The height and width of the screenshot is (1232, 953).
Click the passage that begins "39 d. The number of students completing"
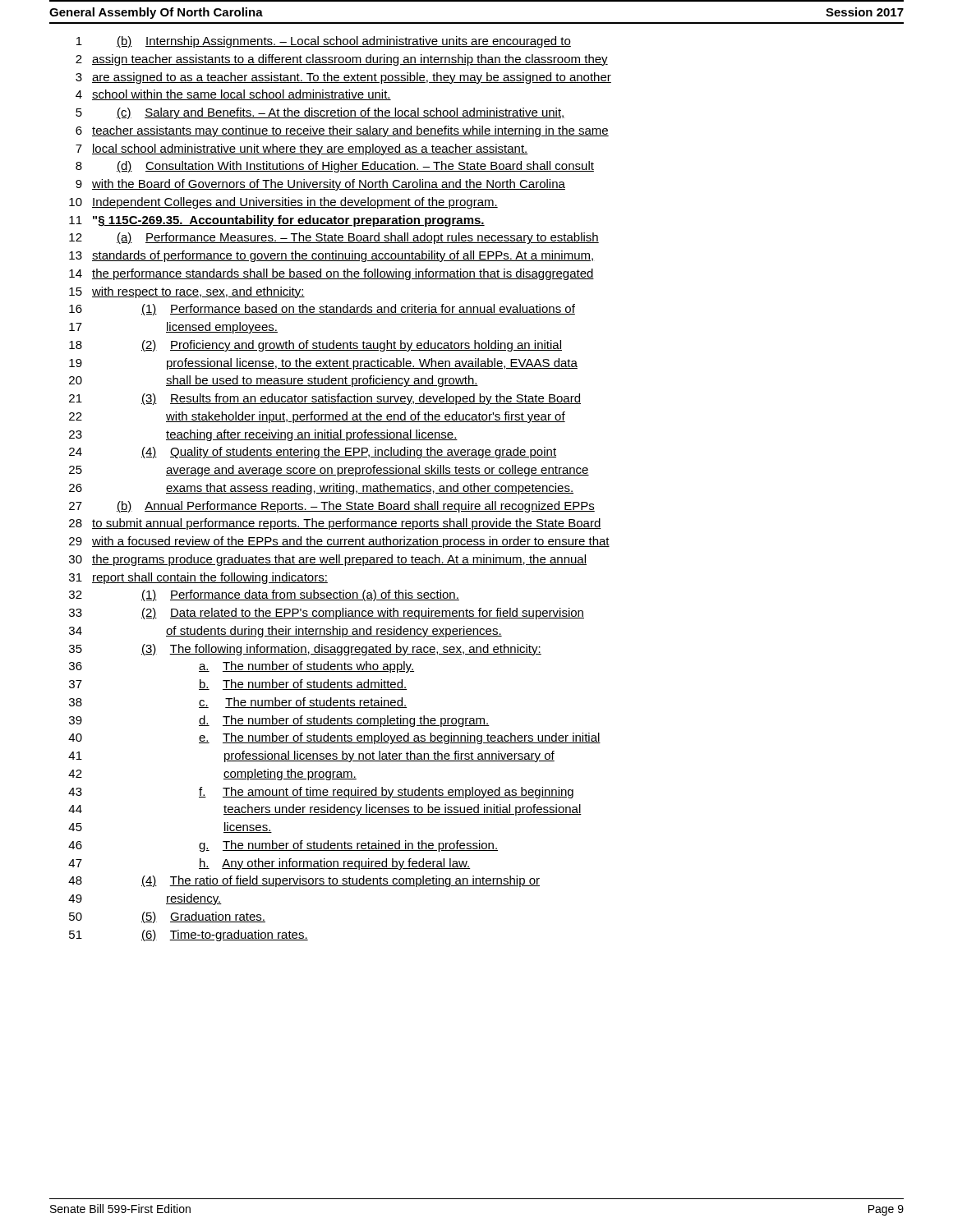pyautogui.click(x=476, y=720)
